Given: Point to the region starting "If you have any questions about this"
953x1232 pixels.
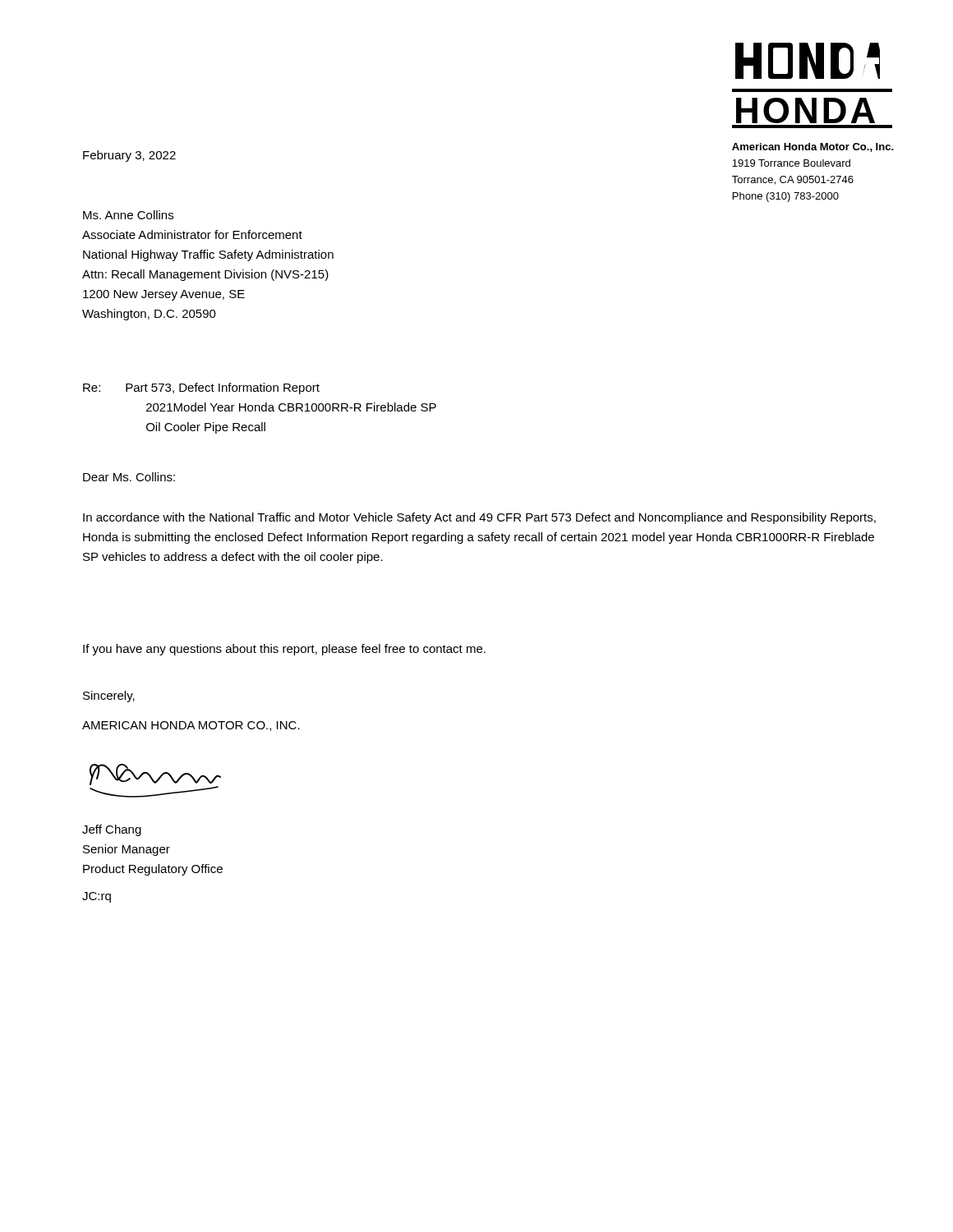Looking at the screenshot, I should [x=284, y=648].
